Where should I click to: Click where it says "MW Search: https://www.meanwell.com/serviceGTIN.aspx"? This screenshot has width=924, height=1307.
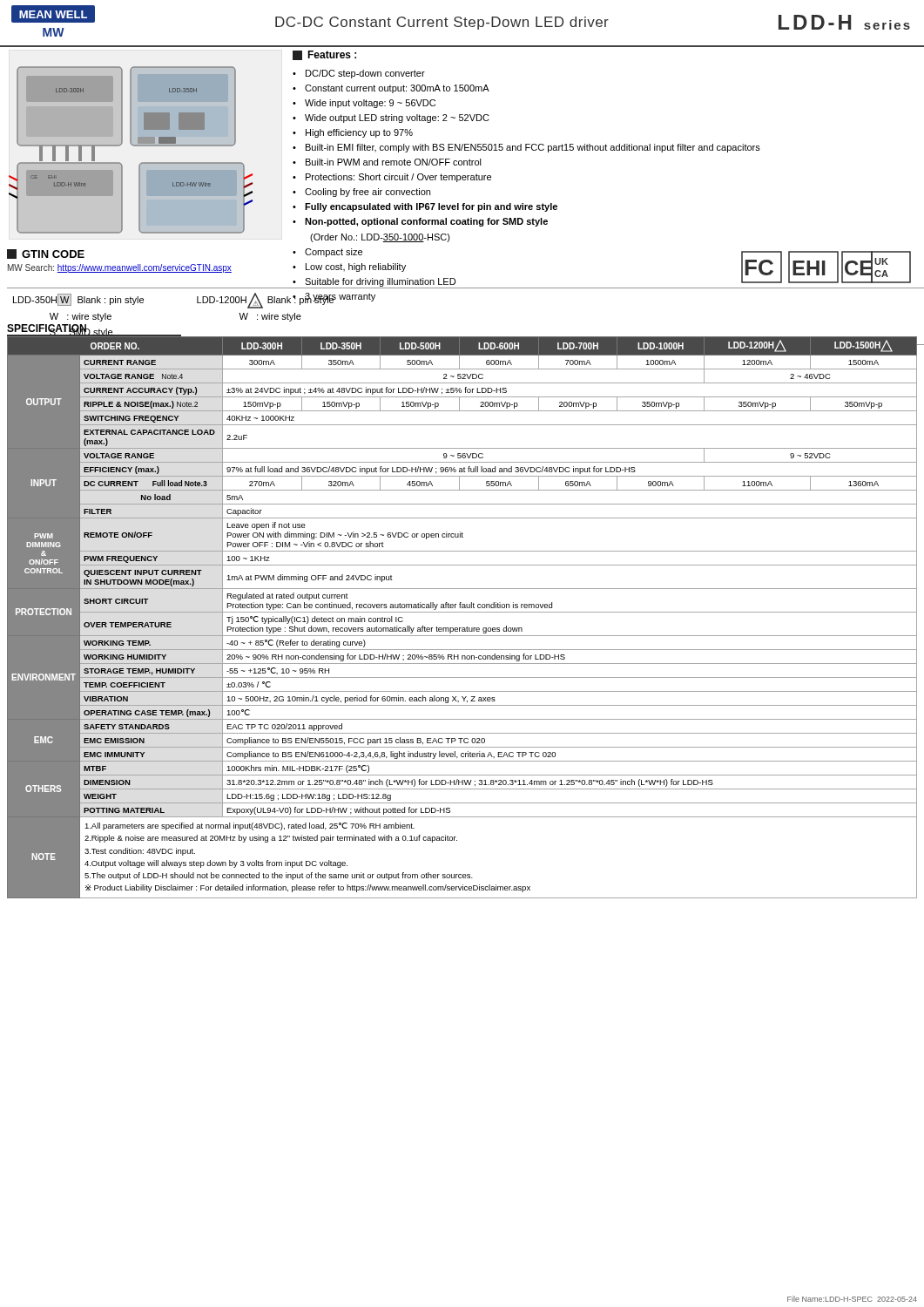click(119, 268)
